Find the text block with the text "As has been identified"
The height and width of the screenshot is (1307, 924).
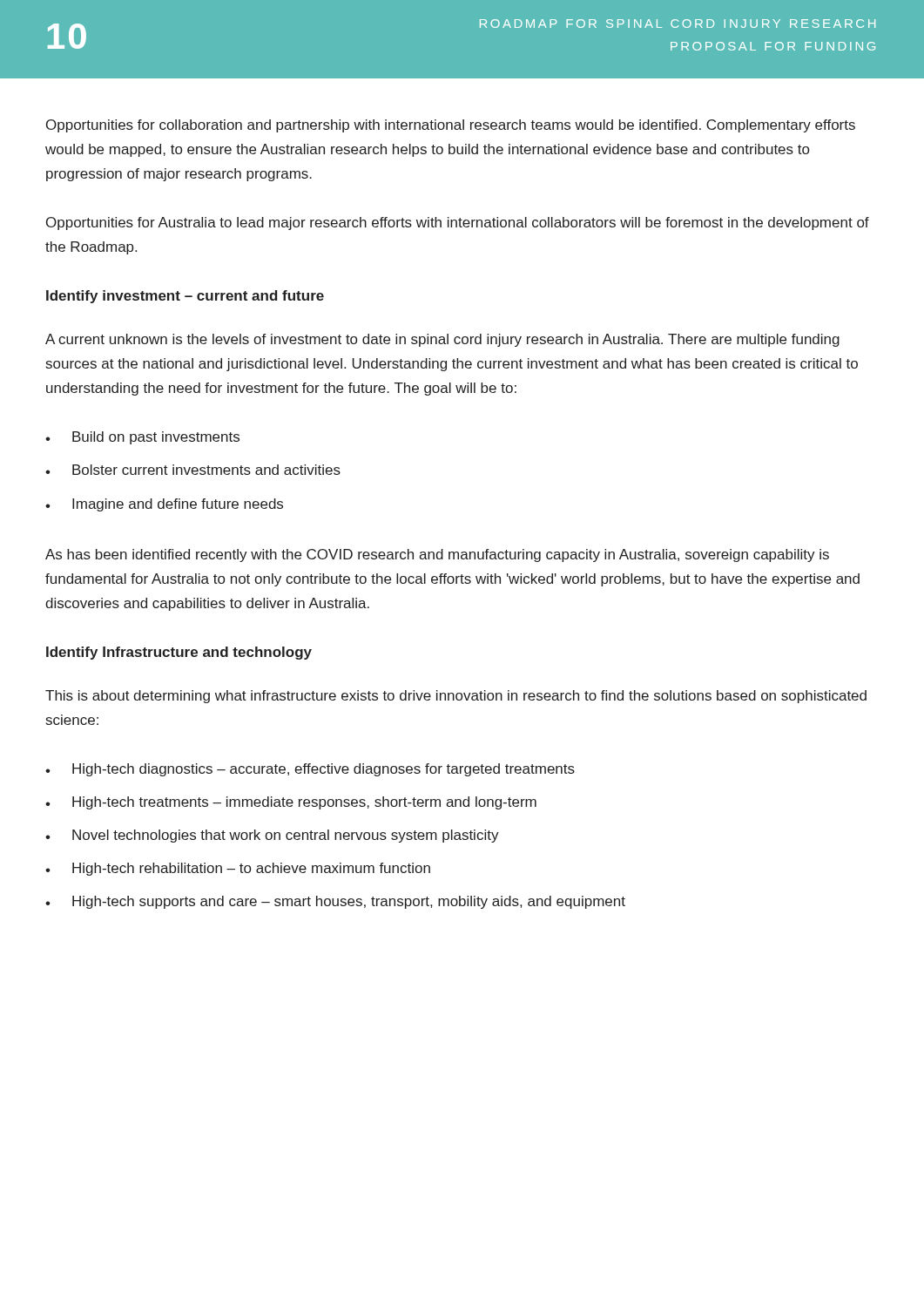click(453, 579)
